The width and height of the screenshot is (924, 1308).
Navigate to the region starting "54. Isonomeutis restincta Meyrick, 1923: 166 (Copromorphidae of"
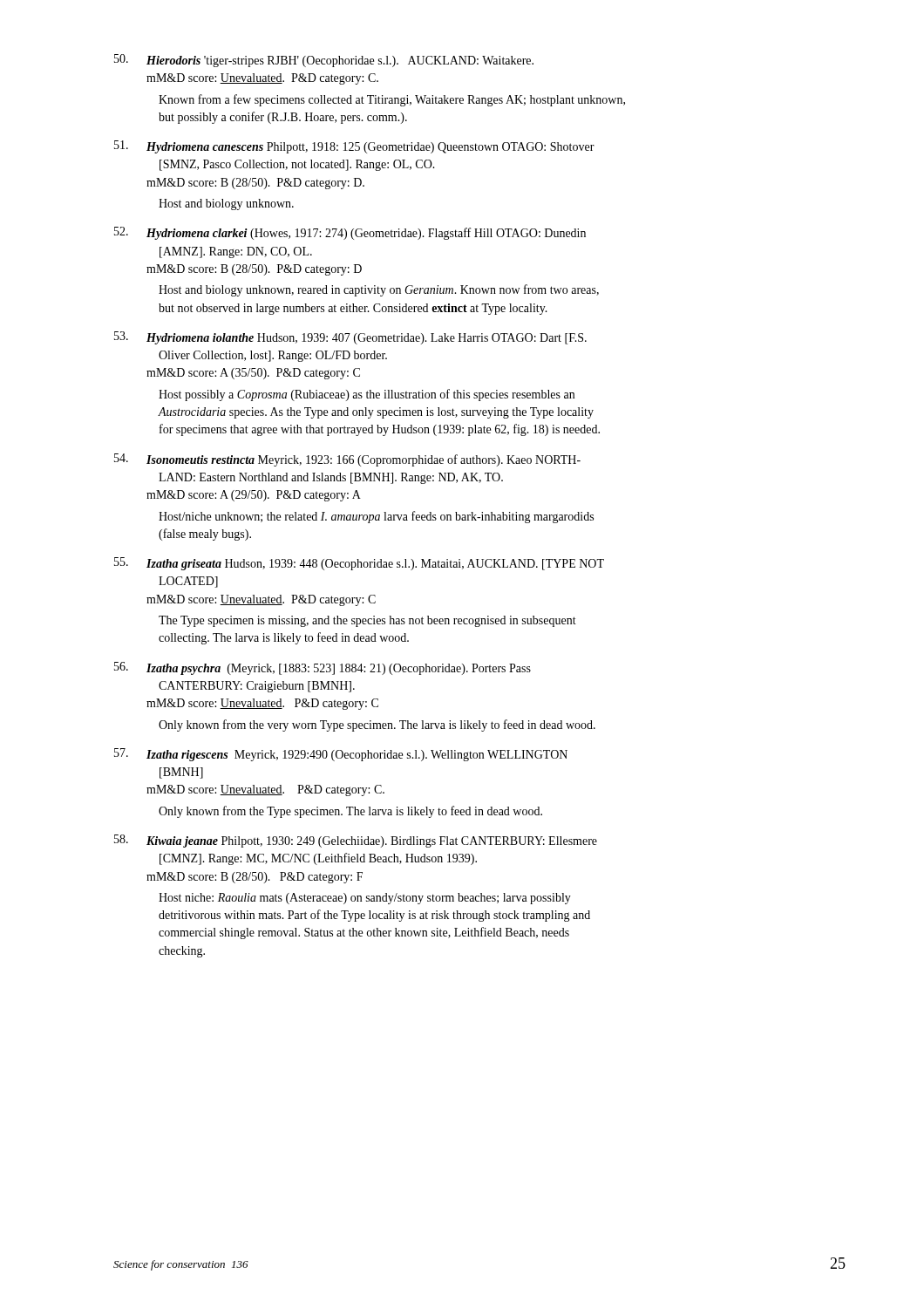click(347, 460)
